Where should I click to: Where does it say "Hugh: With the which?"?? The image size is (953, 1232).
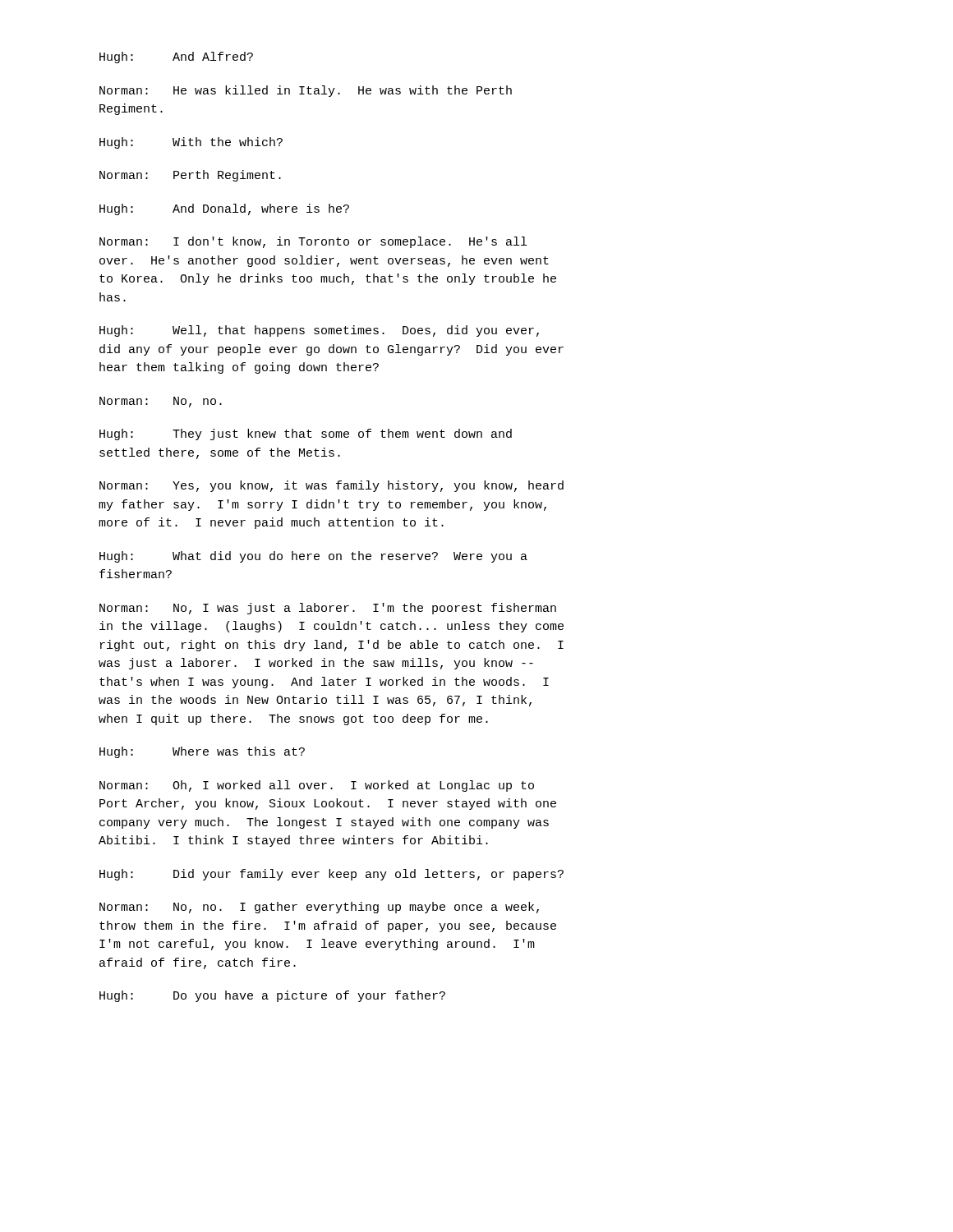[x=191, y=143]
